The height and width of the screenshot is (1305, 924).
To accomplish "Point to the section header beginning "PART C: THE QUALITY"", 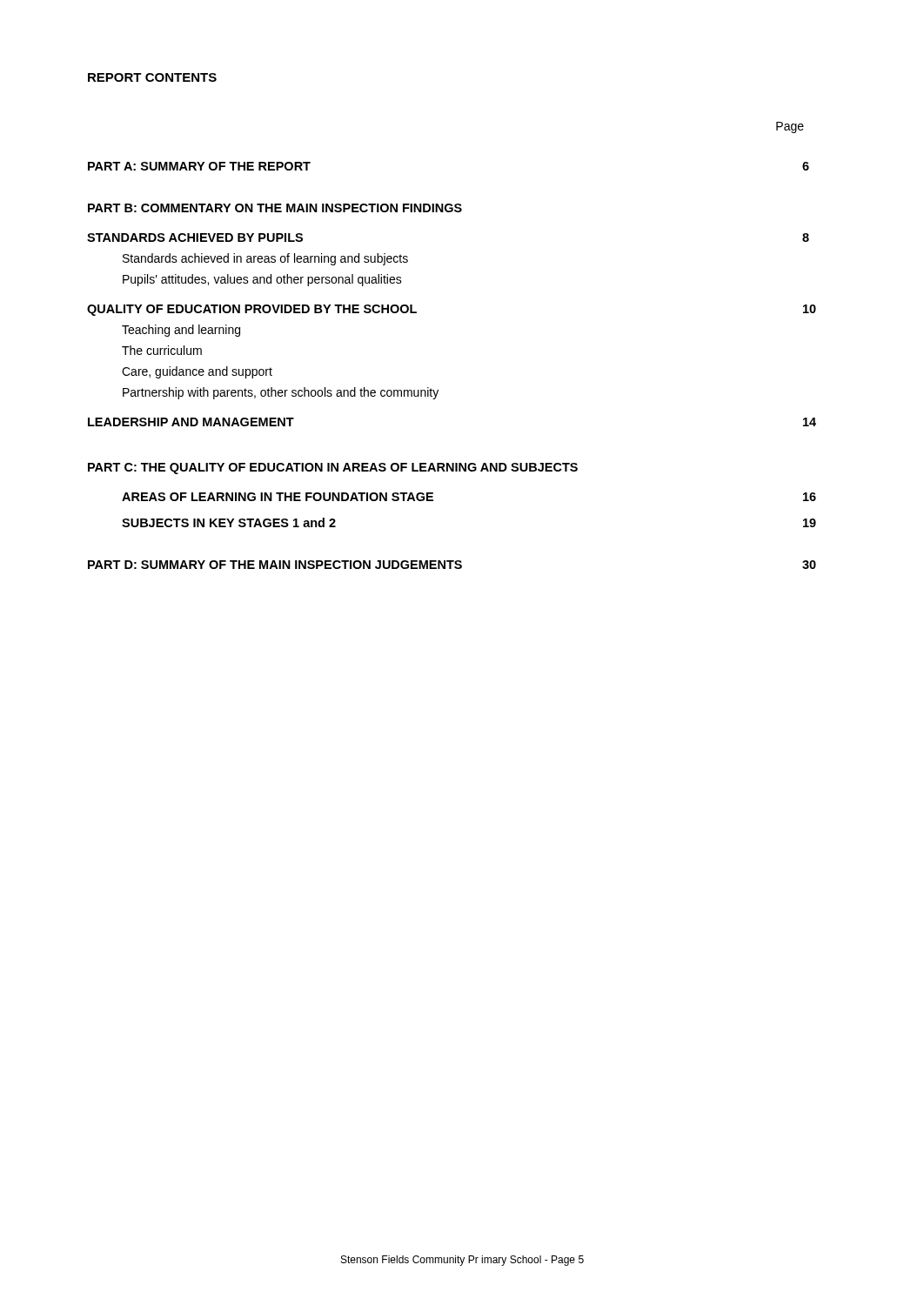I will 333,467.
